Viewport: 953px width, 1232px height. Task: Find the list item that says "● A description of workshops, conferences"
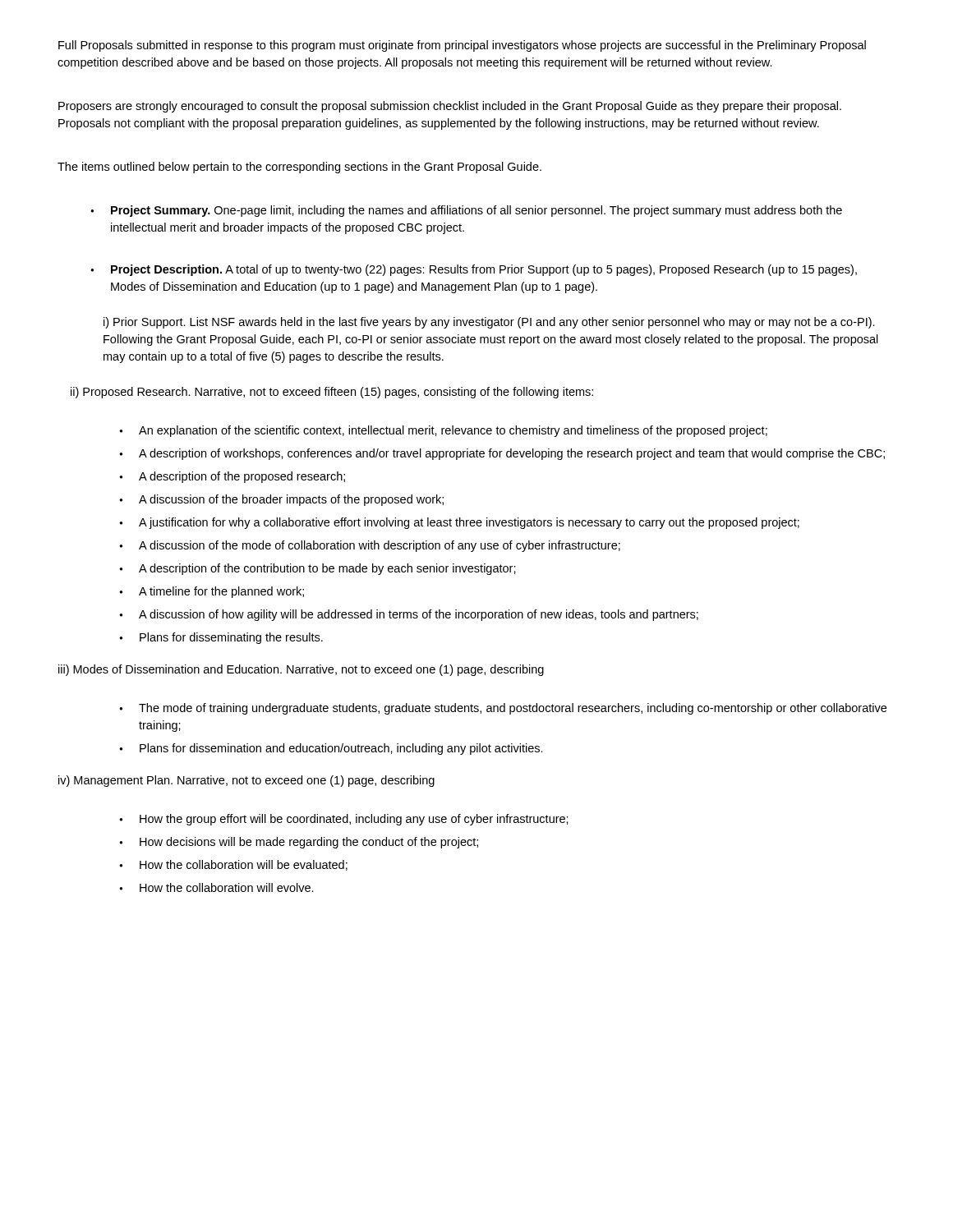click(x=507, y=454)
